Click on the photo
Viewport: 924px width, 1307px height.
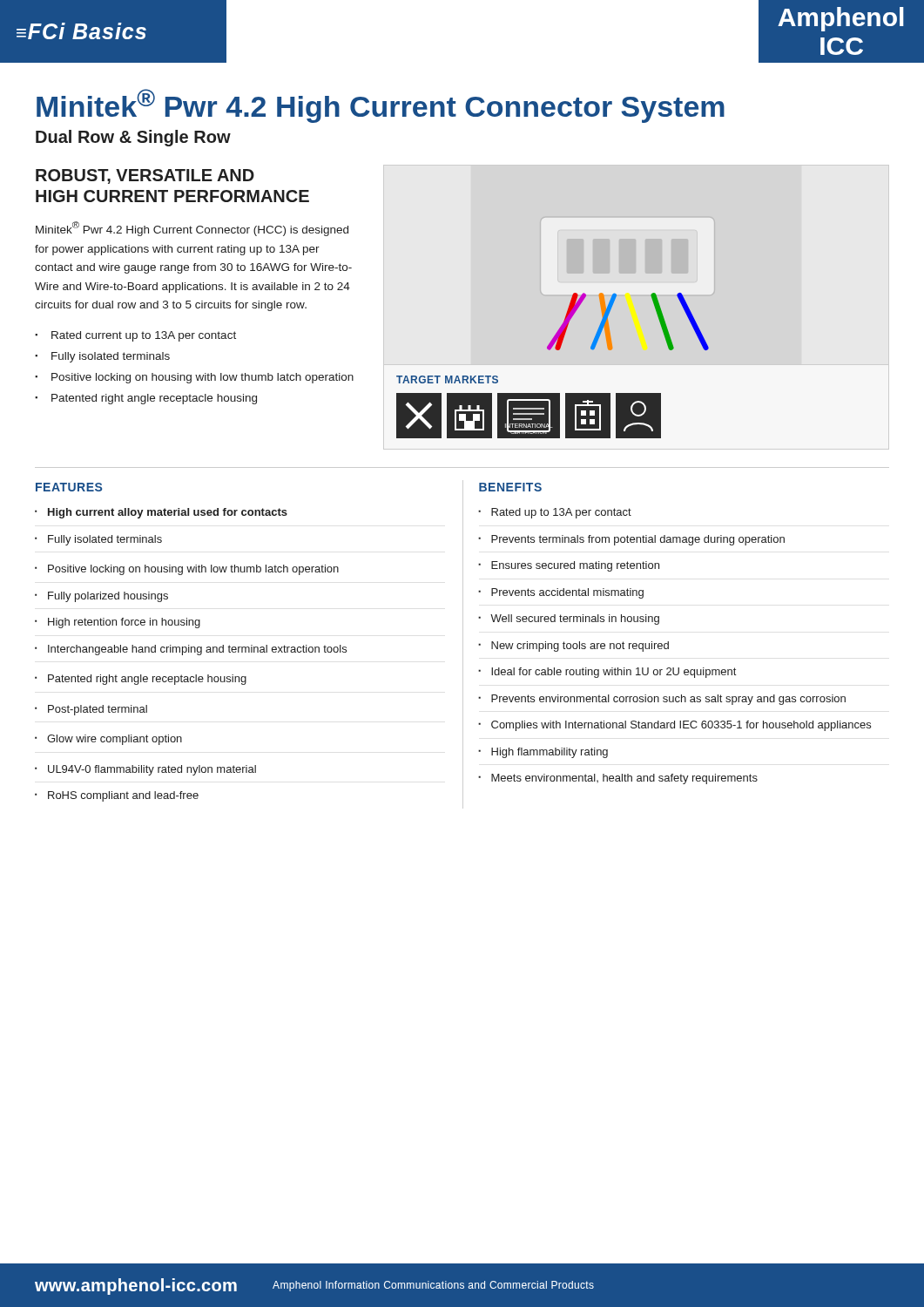pos(636,265)
